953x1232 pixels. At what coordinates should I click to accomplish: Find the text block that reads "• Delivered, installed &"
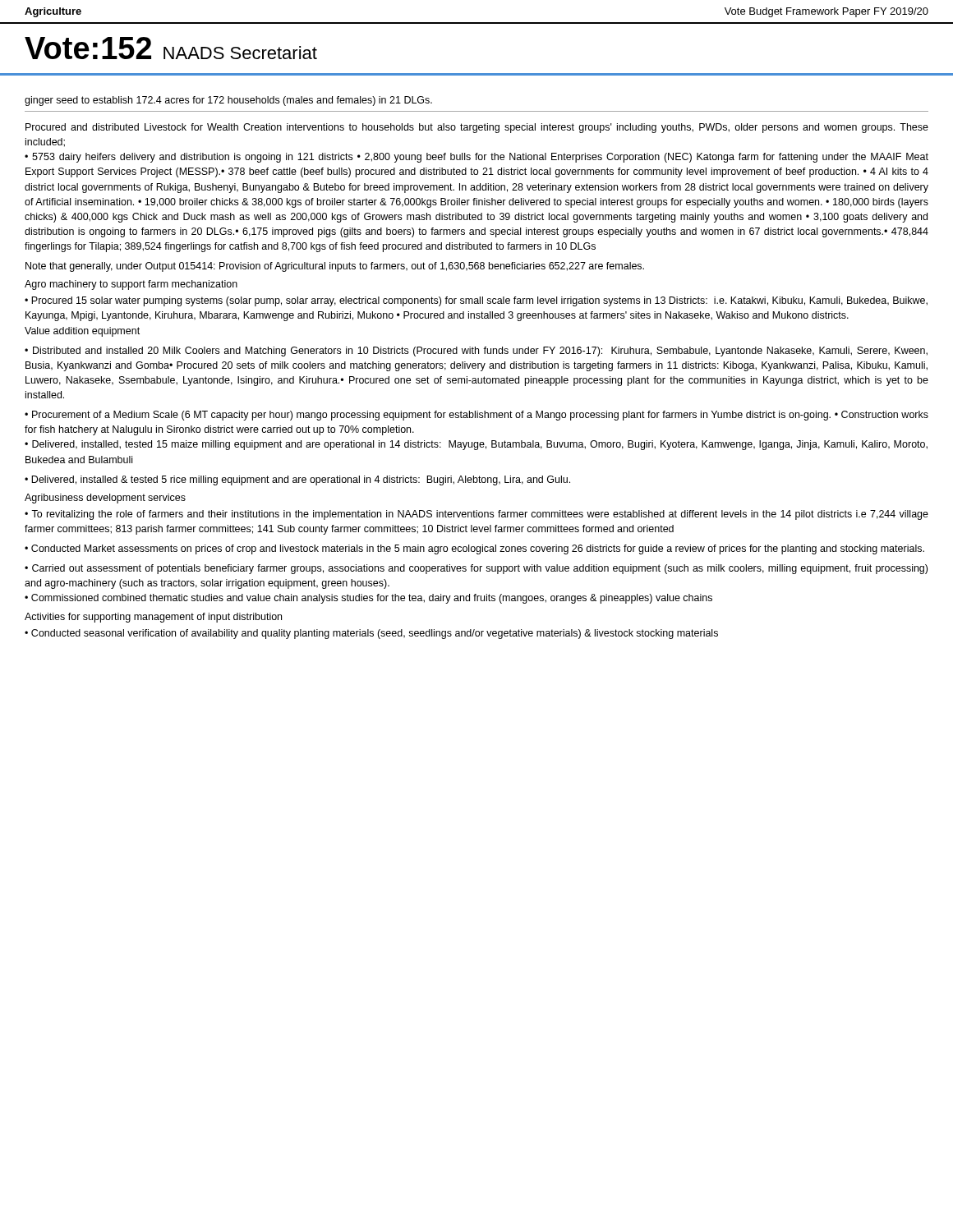298,479
